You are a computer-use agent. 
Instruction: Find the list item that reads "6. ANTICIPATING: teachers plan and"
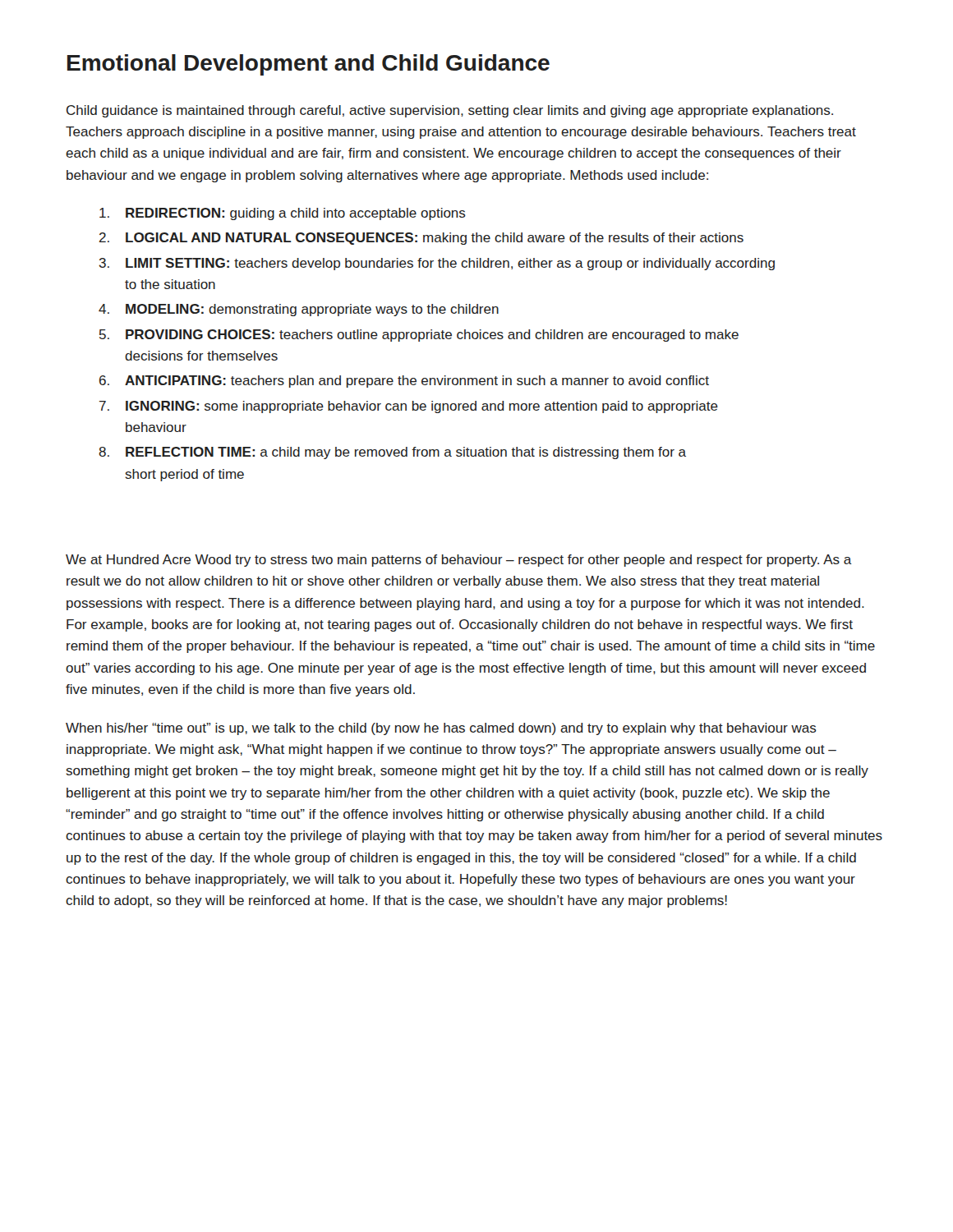(476, 382)
